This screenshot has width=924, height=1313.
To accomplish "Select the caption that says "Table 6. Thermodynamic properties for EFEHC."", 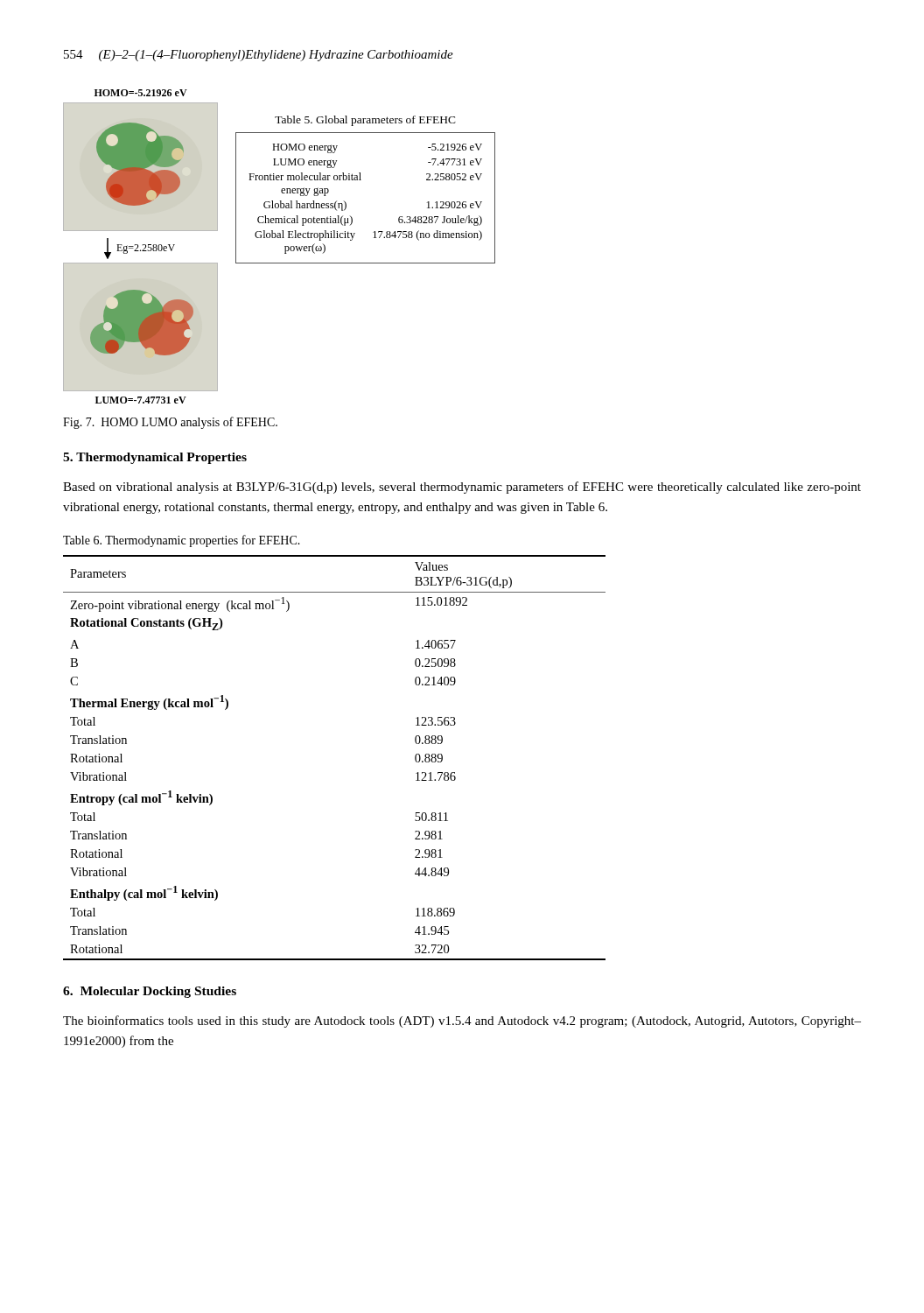I will point(182,540).
